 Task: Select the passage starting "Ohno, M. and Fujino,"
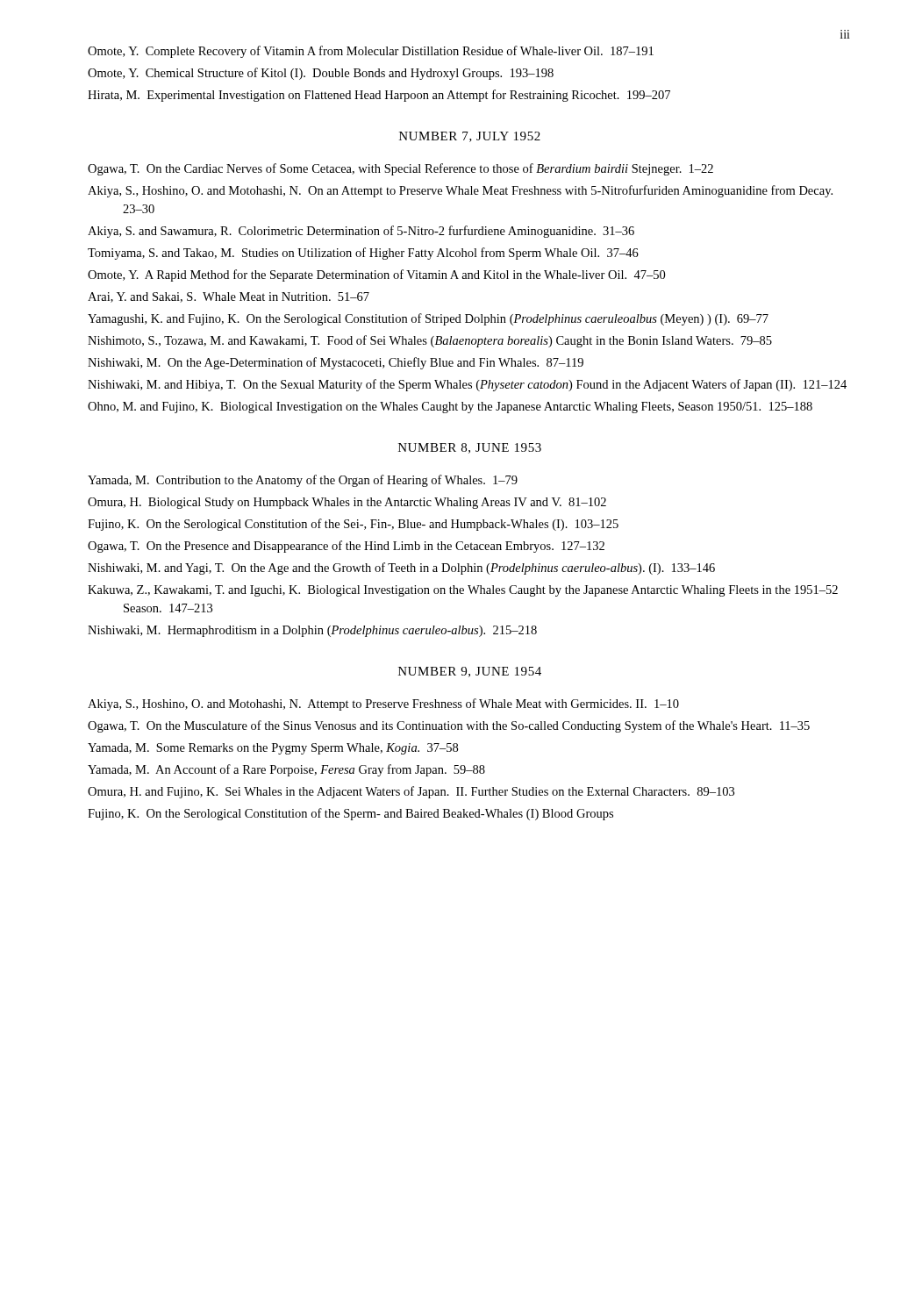coord(450,406)
